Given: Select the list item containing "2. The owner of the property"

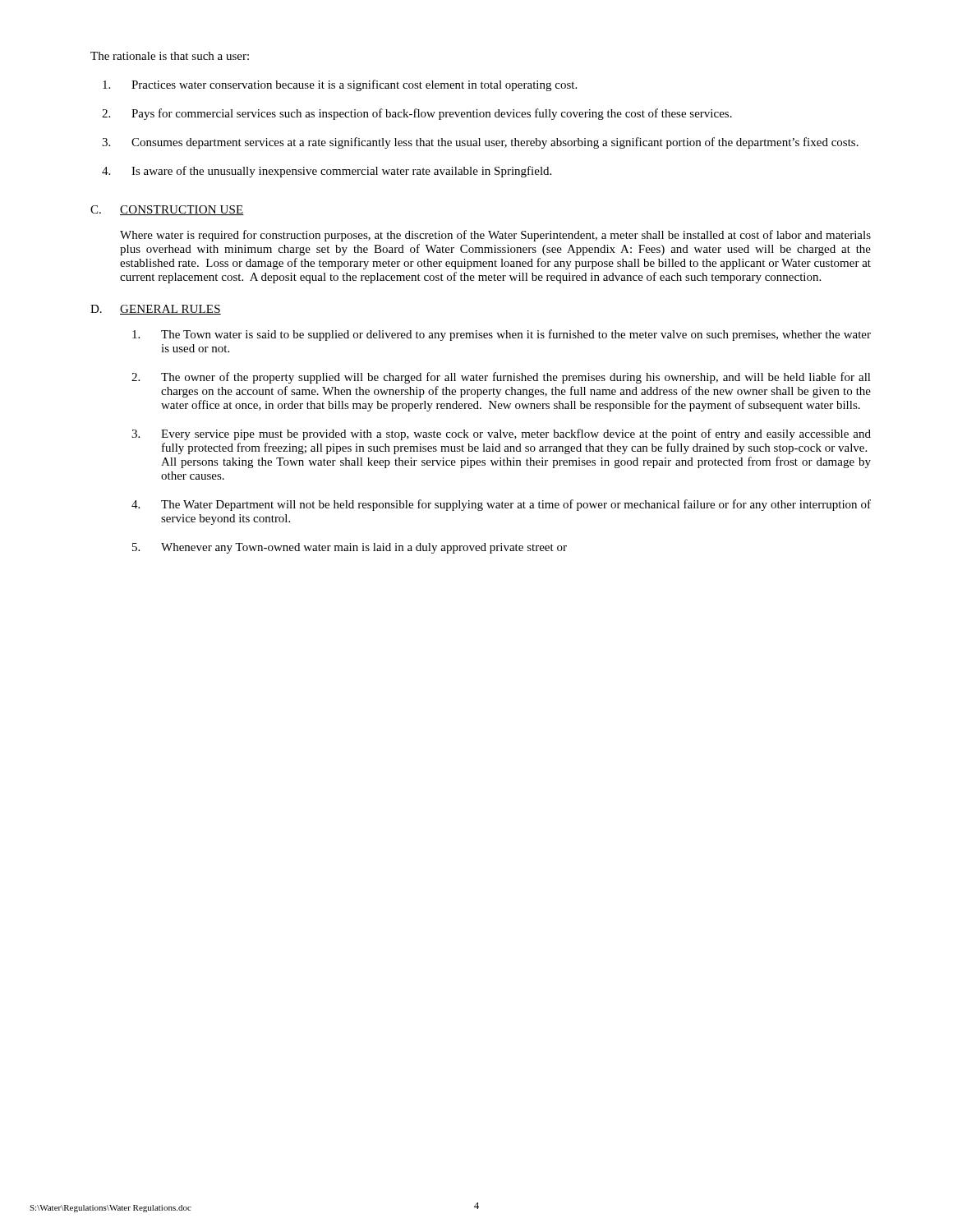Looking at the screenshot, I should 495,391.
